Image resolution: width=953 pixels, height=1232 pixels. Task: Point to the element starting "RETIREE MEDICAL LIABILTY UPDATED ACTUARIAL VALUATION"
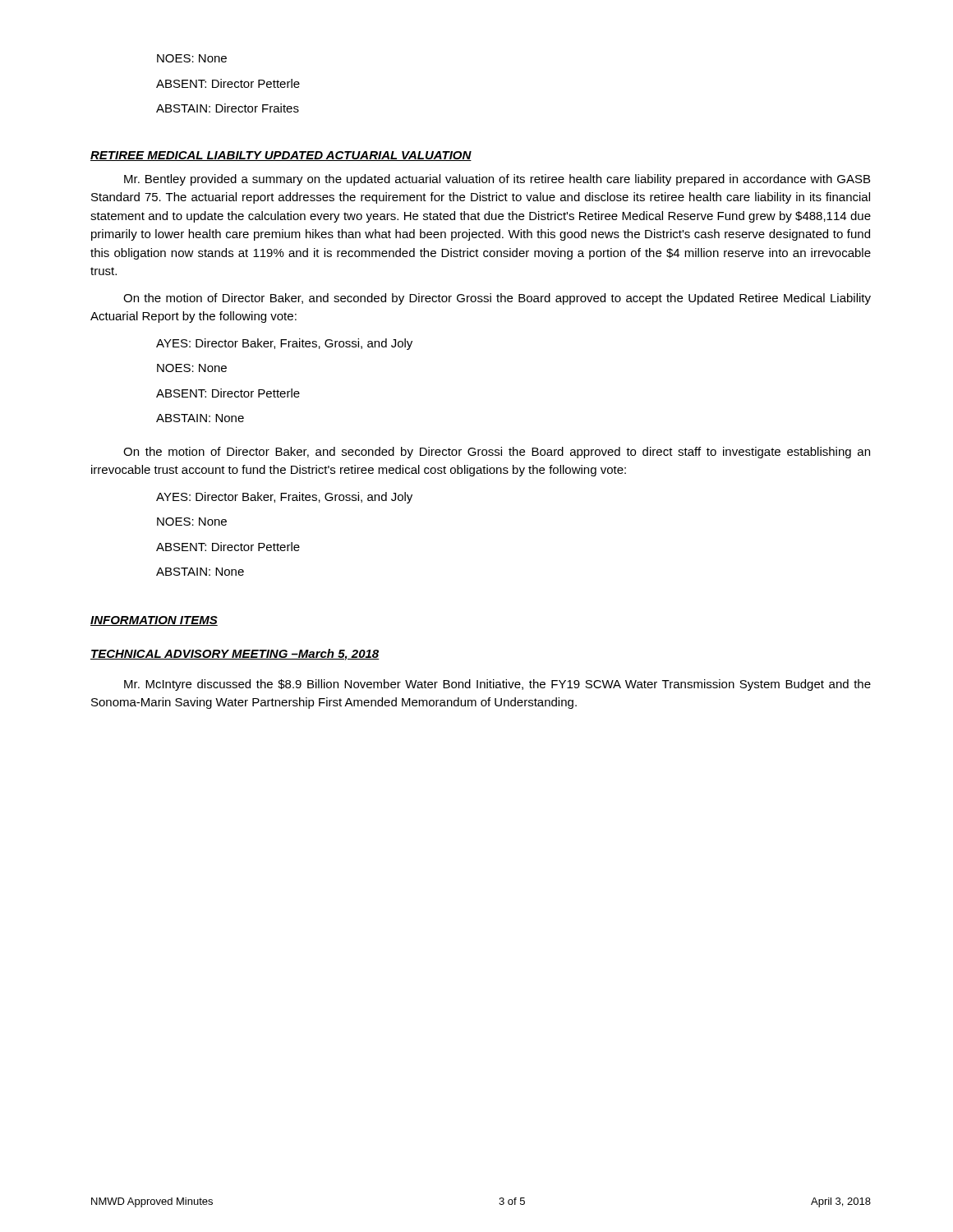[281, 154]
